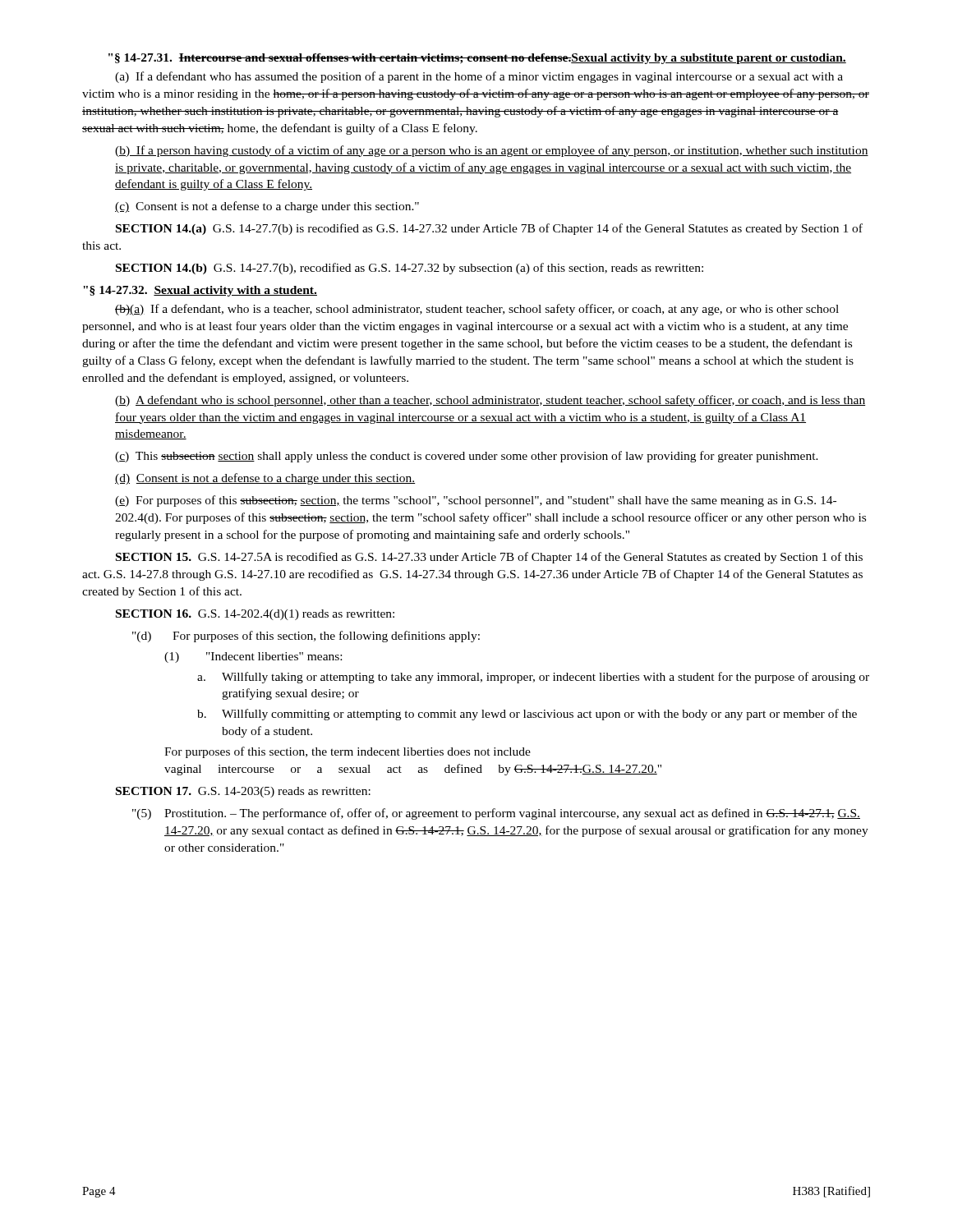Find the text block with the text "(b)(a) If a defendant,"
This screenshot has height=1232, width=953.
click(x=476, y=344)
